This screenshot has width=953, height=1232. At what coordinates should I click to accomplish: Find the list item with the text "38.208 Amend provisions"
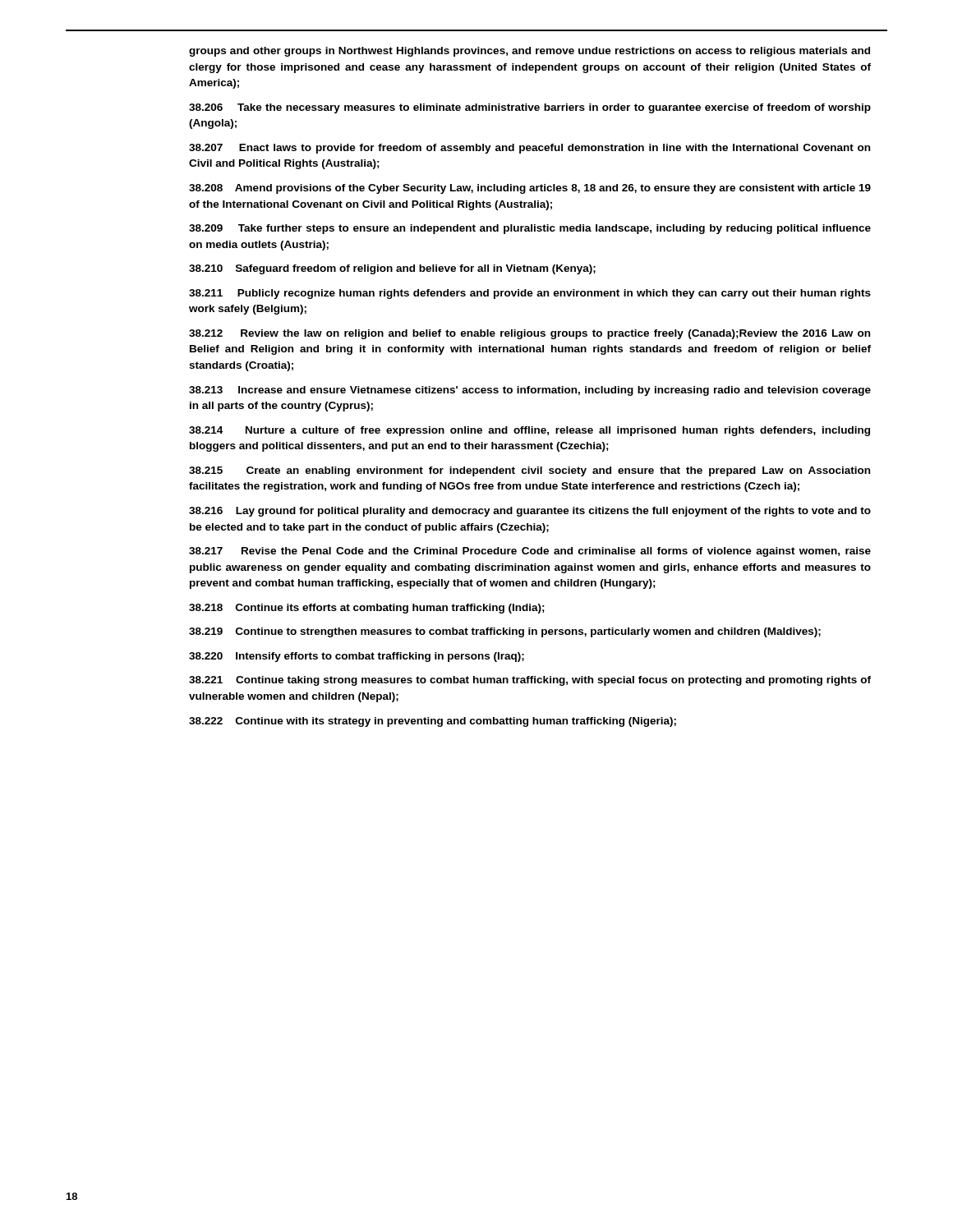[530, 196]
